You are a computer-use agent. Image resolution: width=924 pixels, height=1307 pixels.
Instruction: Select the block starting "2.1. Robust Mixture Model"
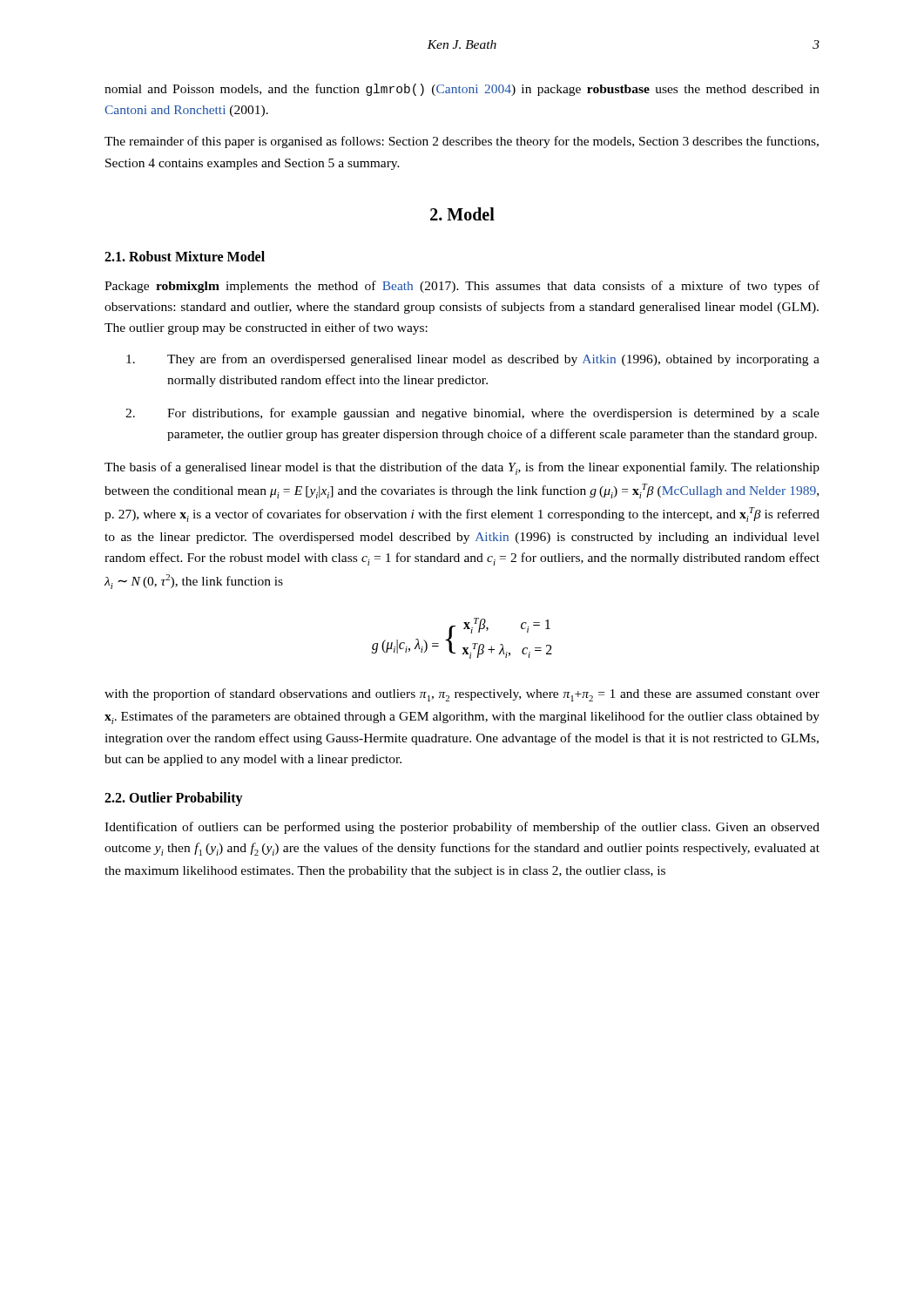click(185, 256)
